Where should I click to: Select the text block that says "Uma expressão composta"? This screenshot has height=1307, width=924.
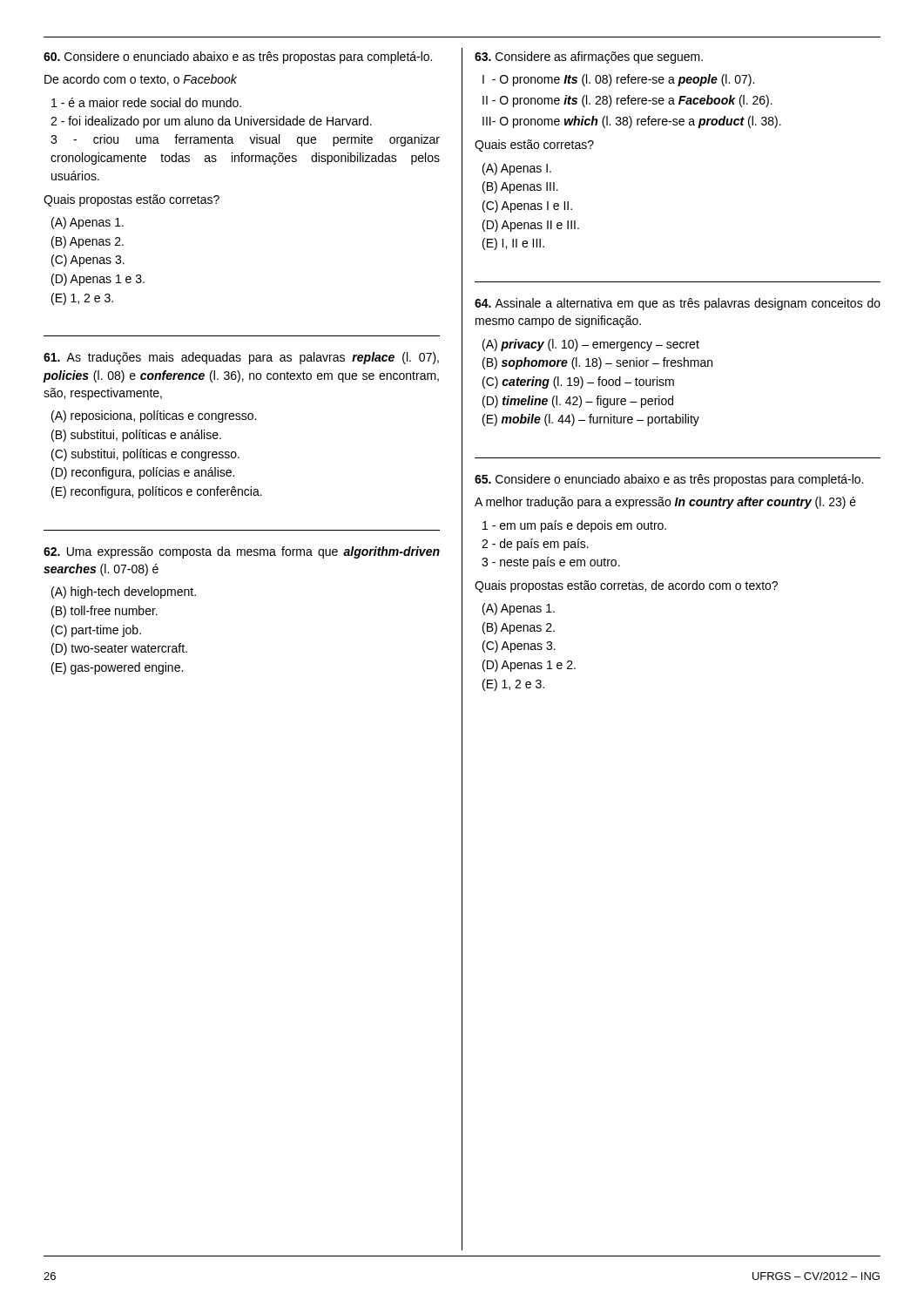click(242, 552)
